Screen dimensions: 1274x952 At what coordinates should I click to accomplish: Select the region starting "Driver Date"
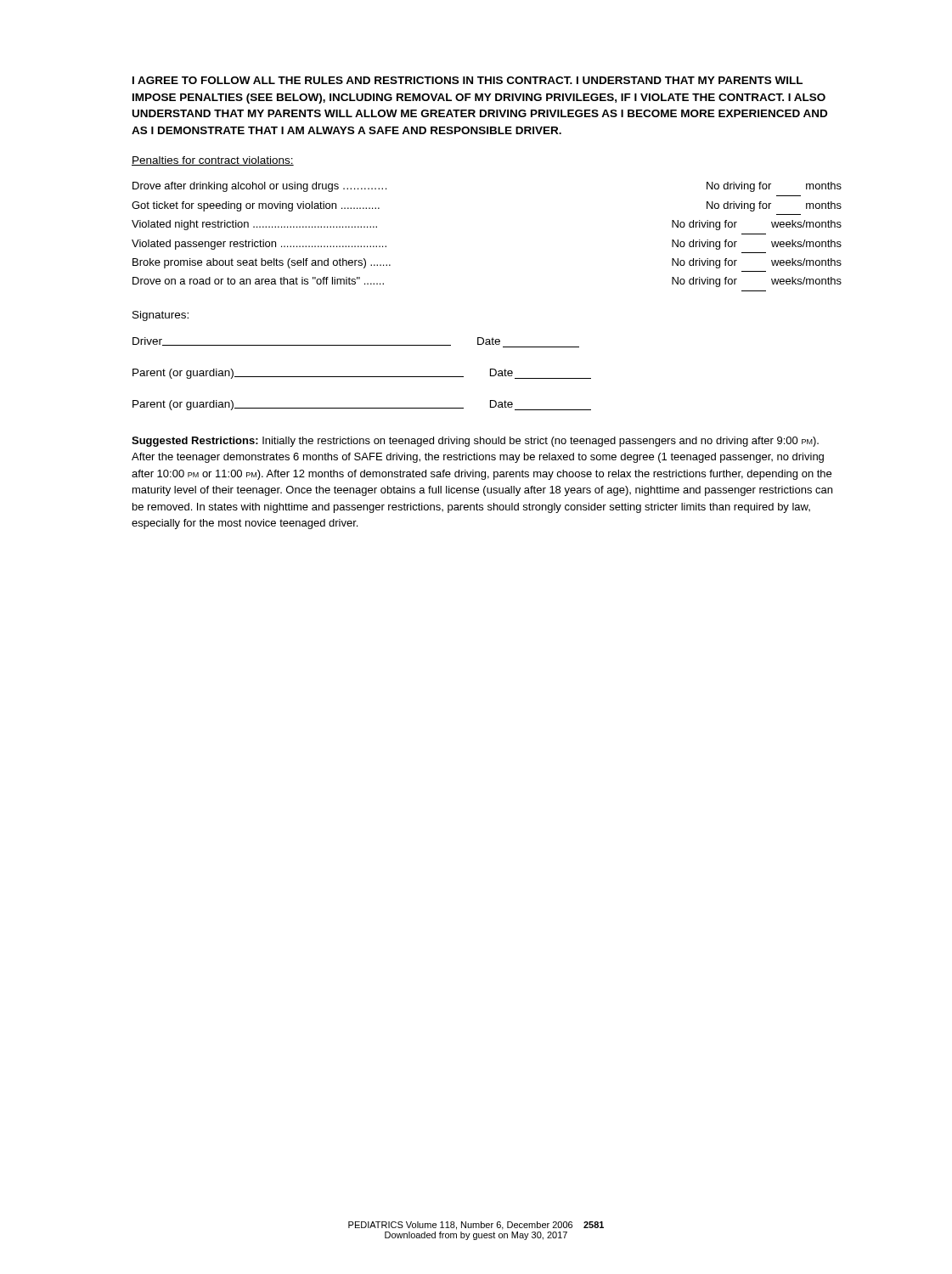pyautogui.click(x=355, y=341)
